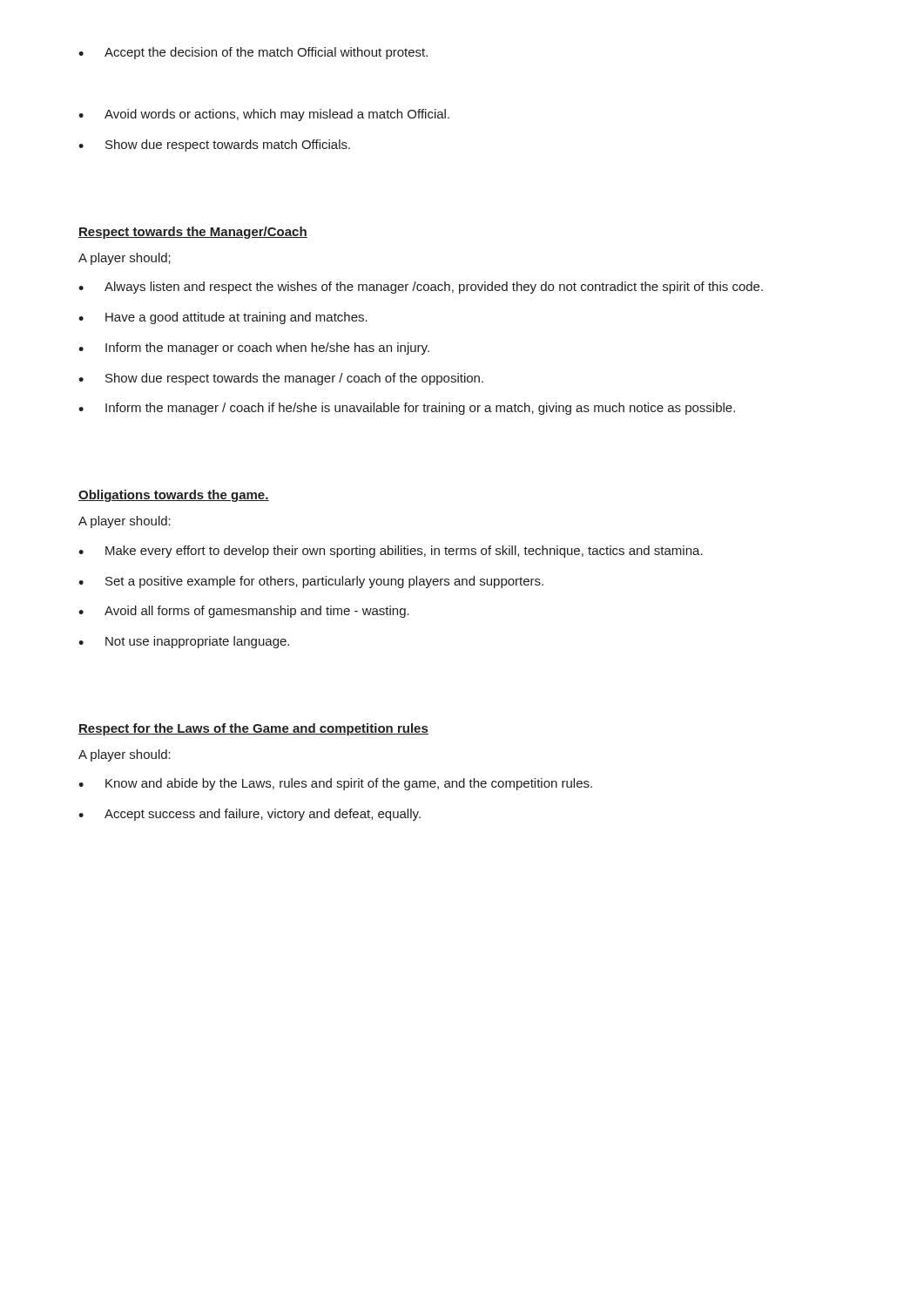Point to the element starting "• Make every effort to develop"
Image resolution: width=924 pixels, height=1307 pixels.
(x=462, y=552)
